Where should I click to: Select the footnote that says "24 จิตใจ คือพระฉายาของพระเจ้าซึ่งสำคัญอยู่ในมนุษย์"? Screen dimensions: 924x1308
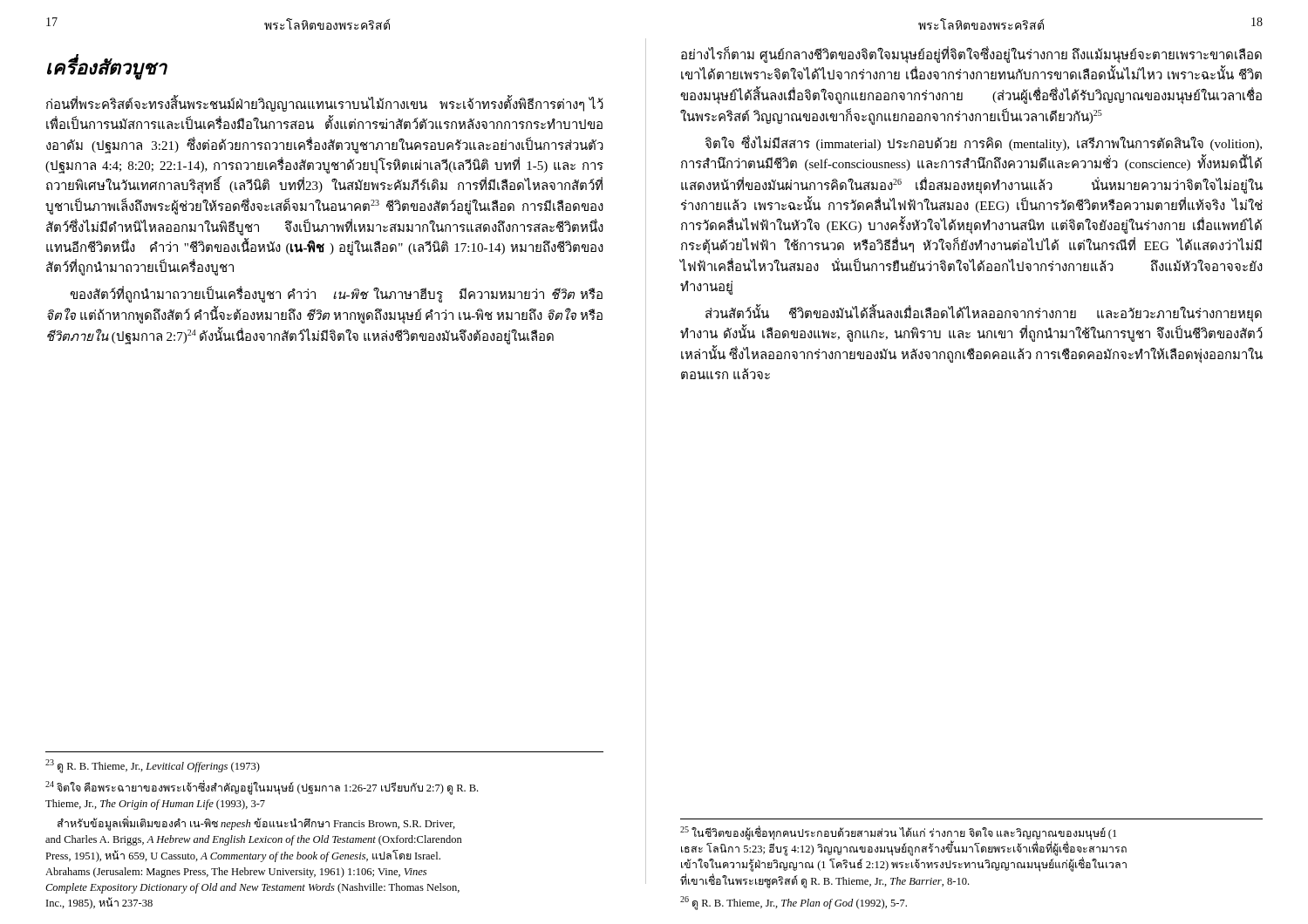point(262,795)
